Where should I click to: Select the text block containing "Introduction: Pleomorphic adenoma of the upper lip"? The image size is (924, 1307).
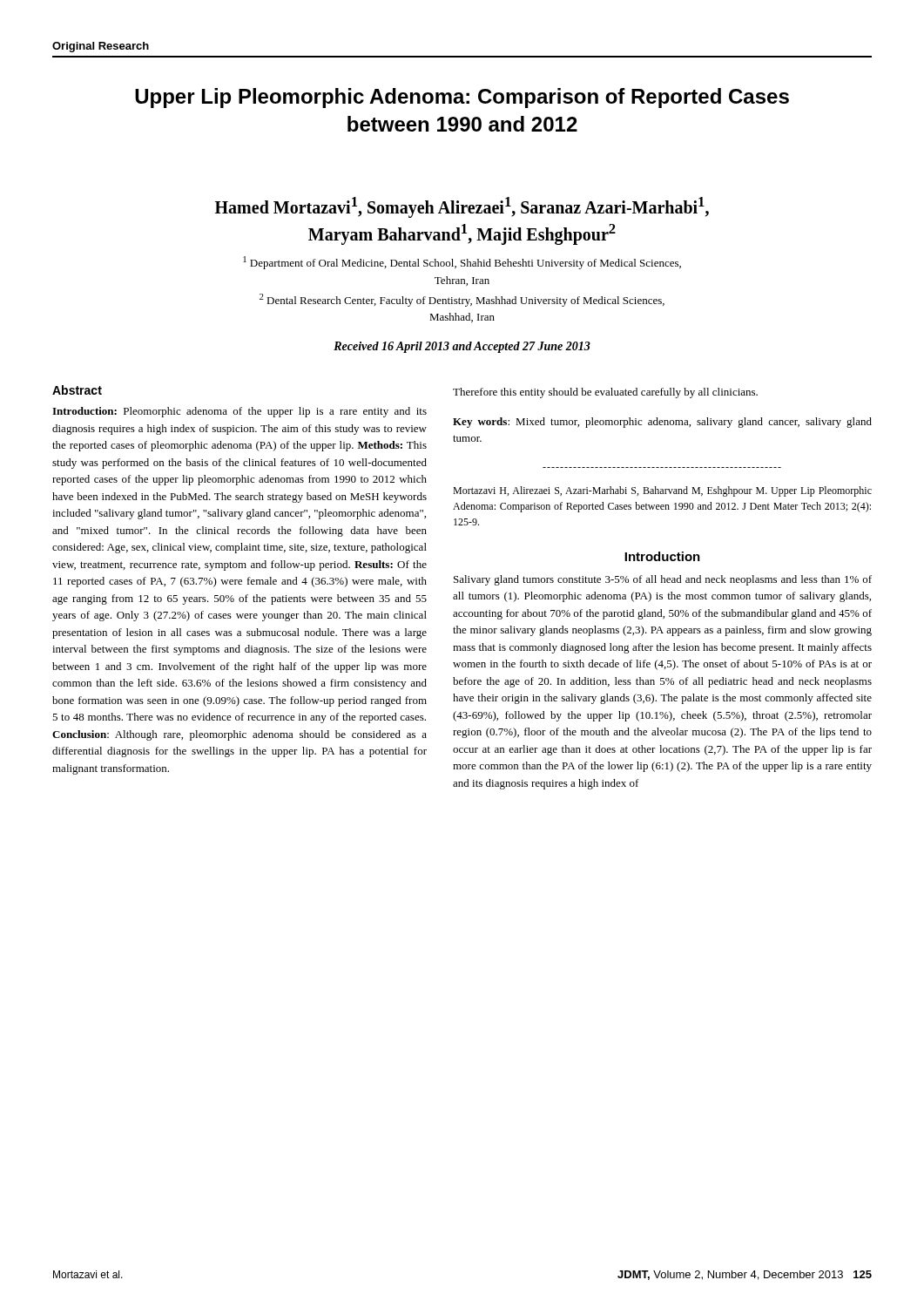[x=240, y=589]
